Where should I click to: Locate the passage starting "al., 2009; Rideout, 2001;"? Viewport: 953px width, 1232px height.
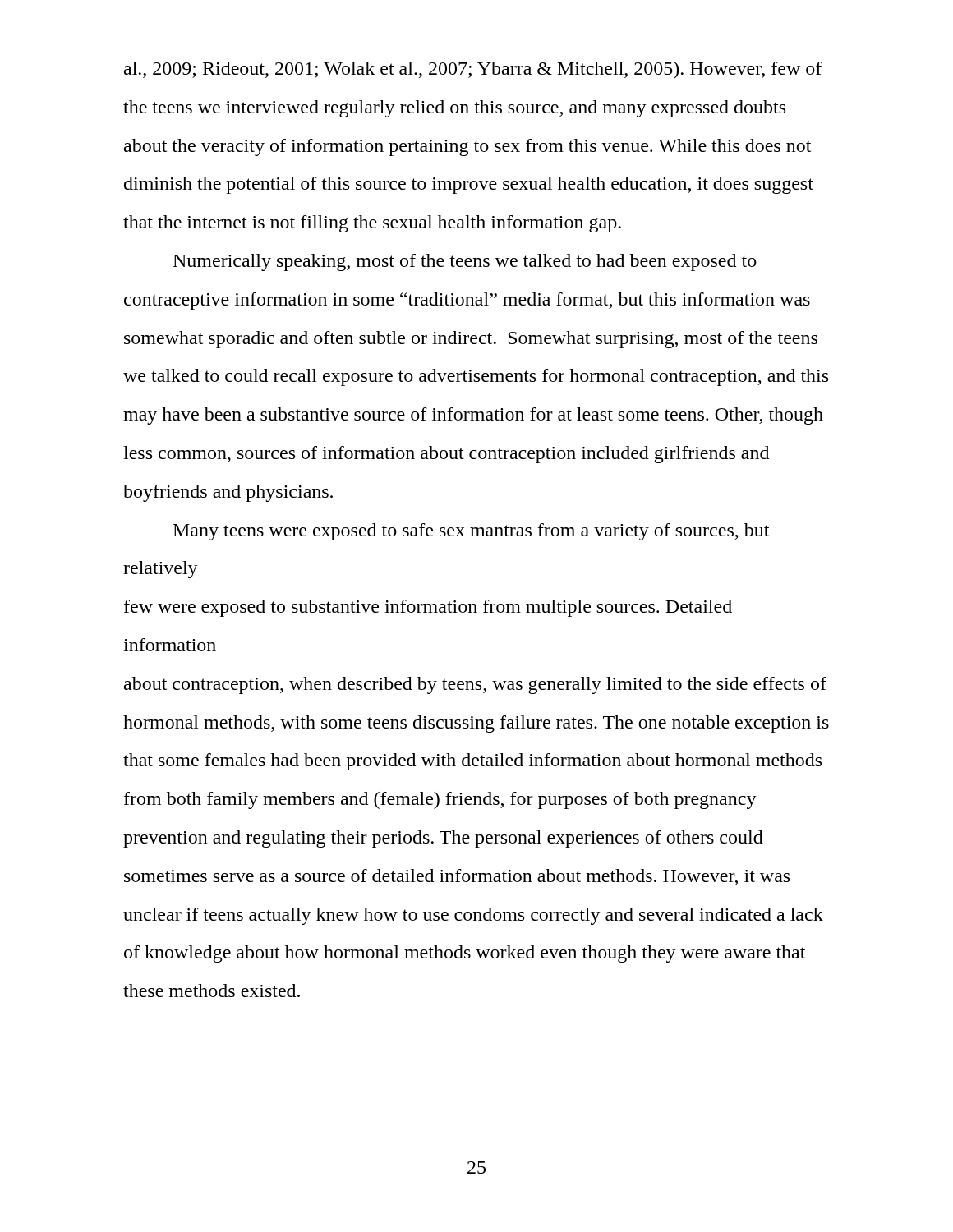pos(476,145)
